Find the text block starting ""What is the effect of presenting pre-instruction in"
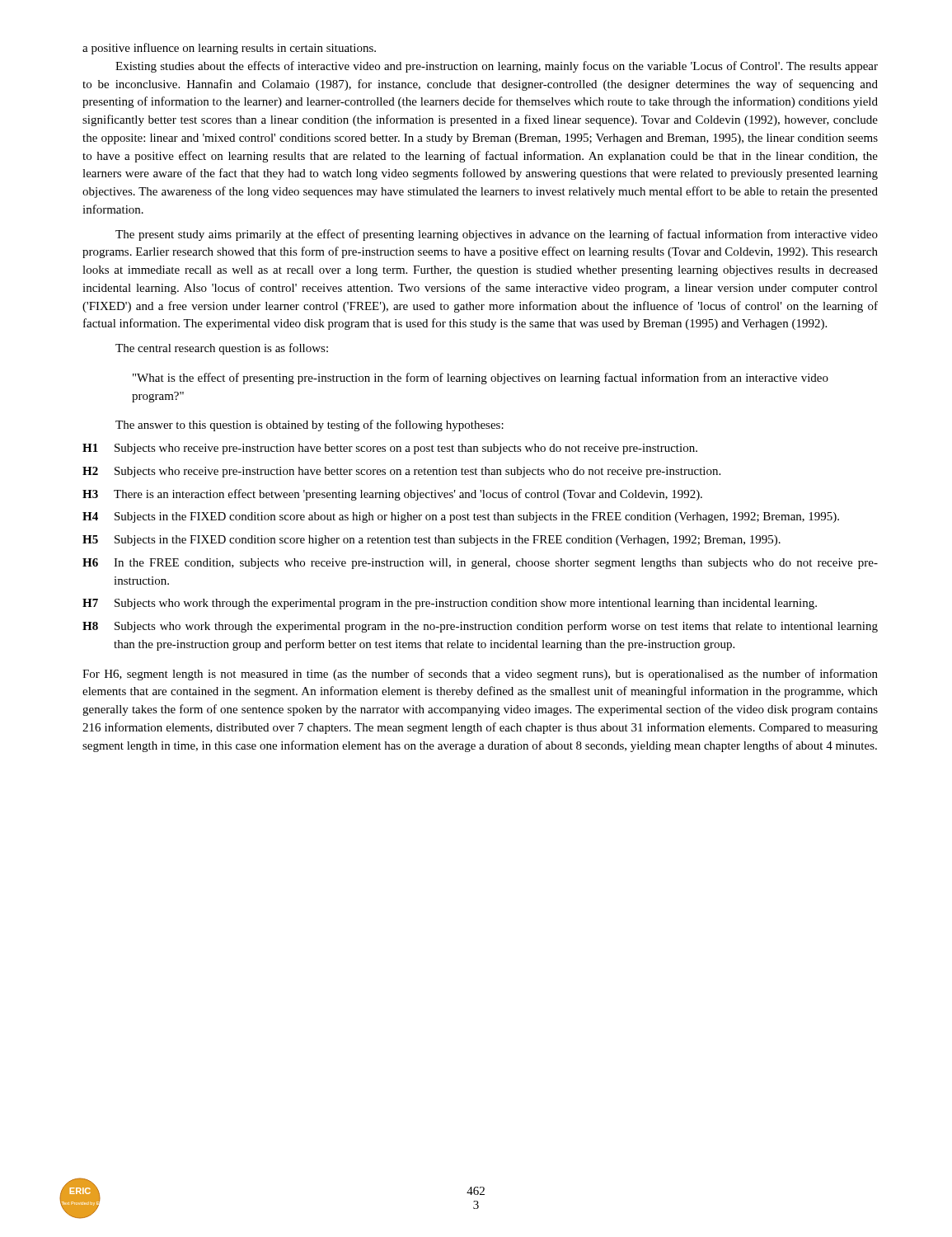 click(480, 387)
